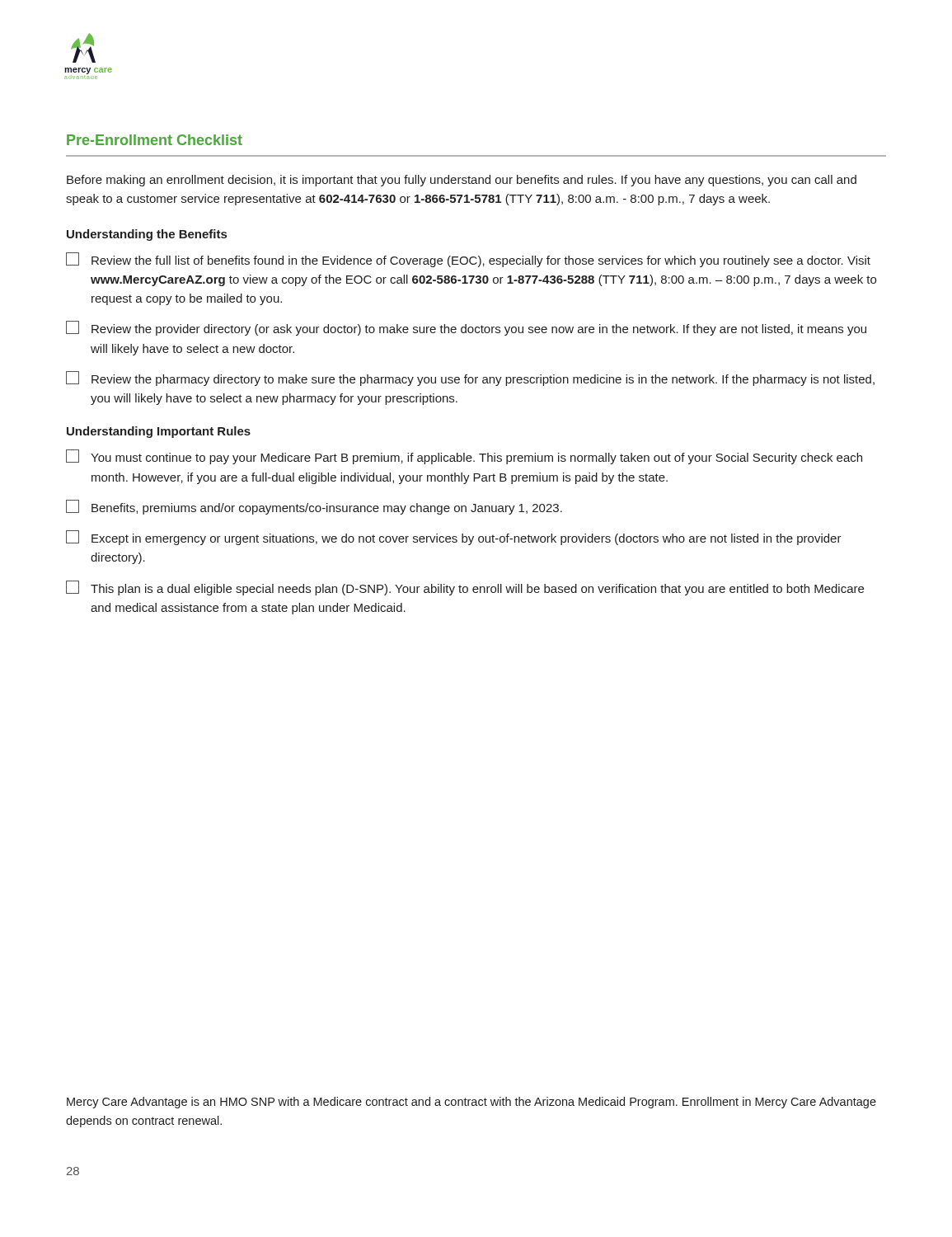Locate the block of text that opens with "Benefits, premiums and/or"

pos(314,507)
